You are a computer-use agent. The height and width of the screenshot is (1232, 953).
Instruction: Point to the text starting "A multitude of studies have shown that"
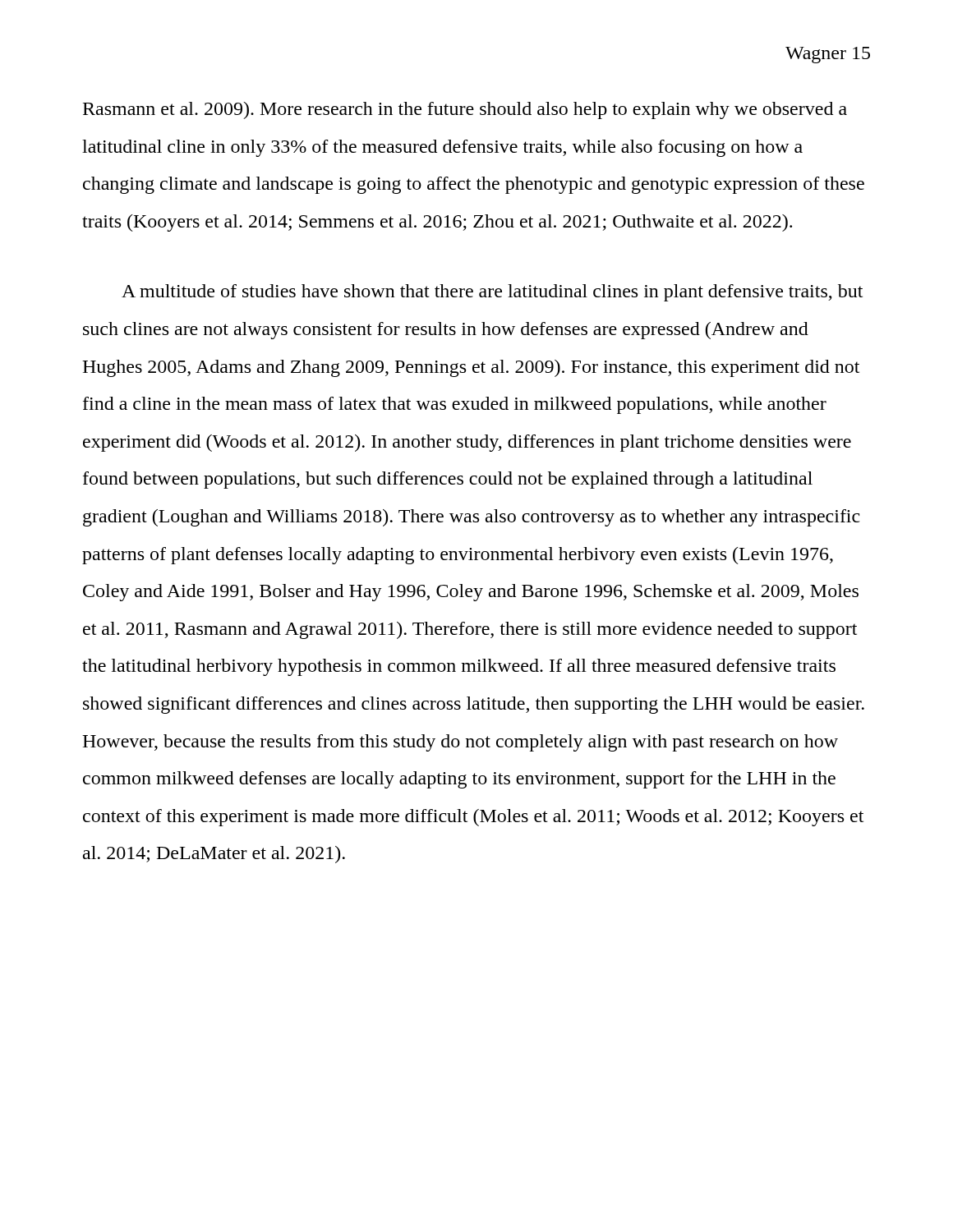pyautogui.click(x=492, y=293)
